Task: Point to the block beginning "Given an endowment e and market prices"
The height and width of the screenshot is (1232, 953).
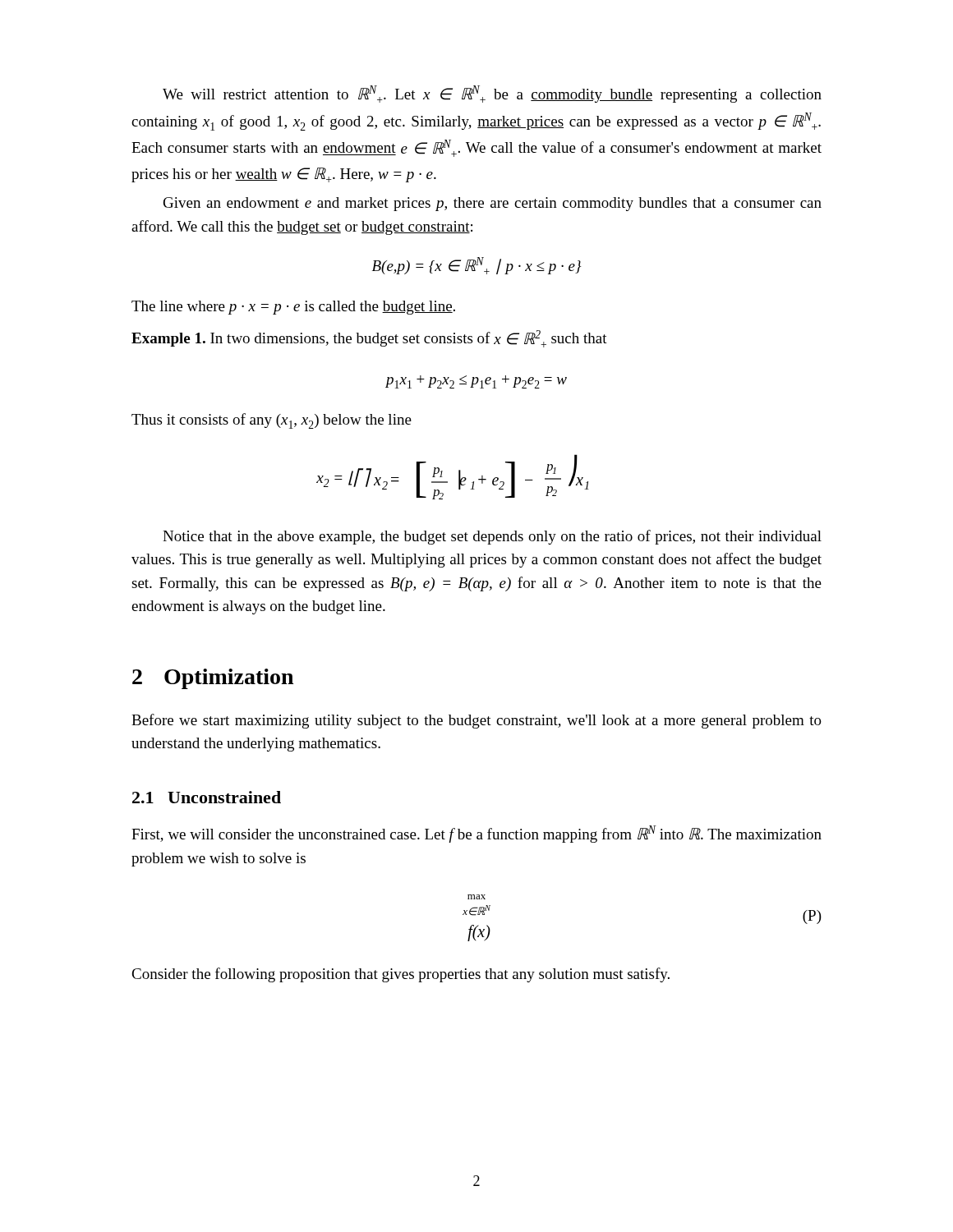Action: (x=476, y=214)
